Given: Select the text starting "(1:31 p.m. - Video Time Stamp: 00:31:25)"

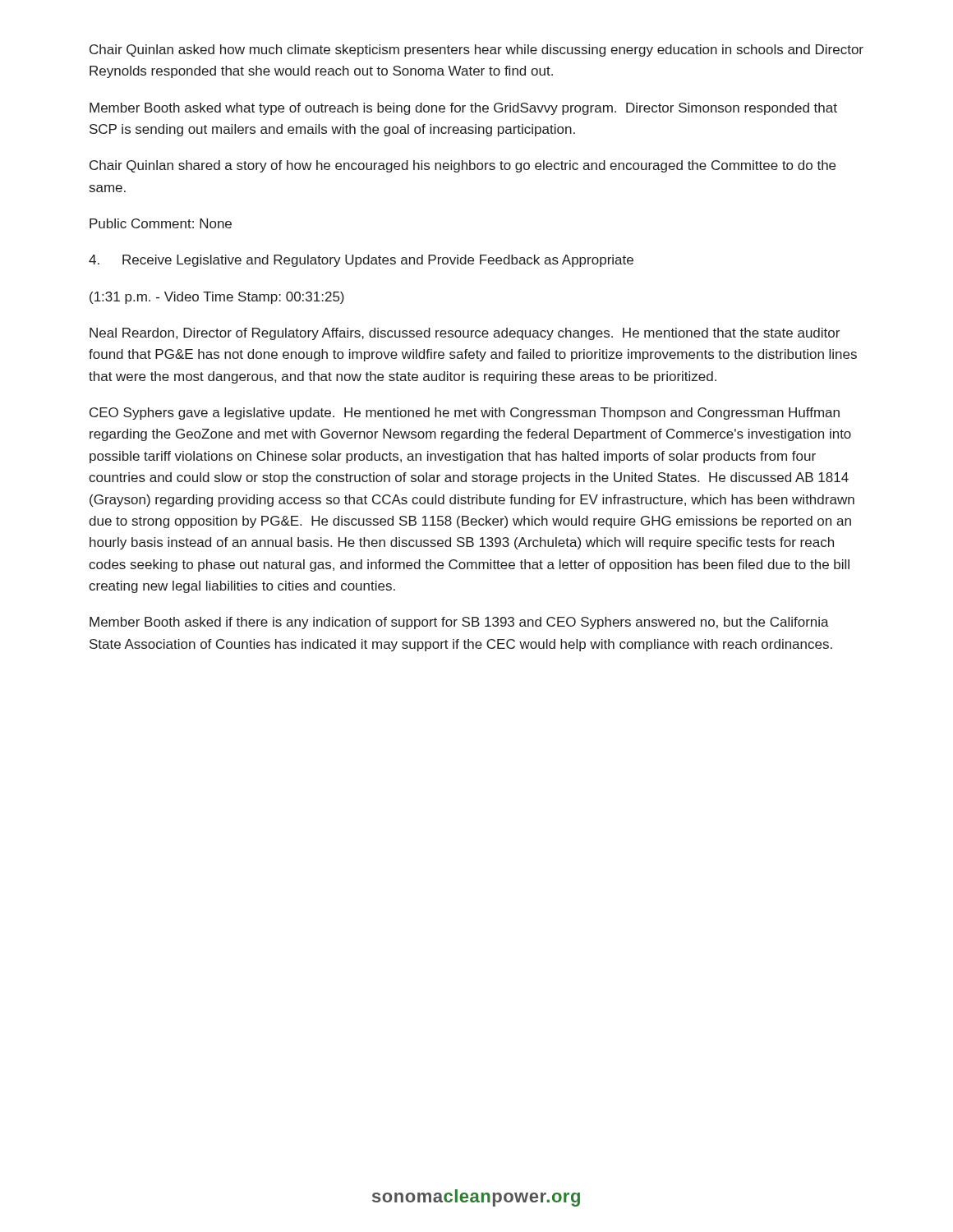Looking at the screenshot, I should pos(217,297).
